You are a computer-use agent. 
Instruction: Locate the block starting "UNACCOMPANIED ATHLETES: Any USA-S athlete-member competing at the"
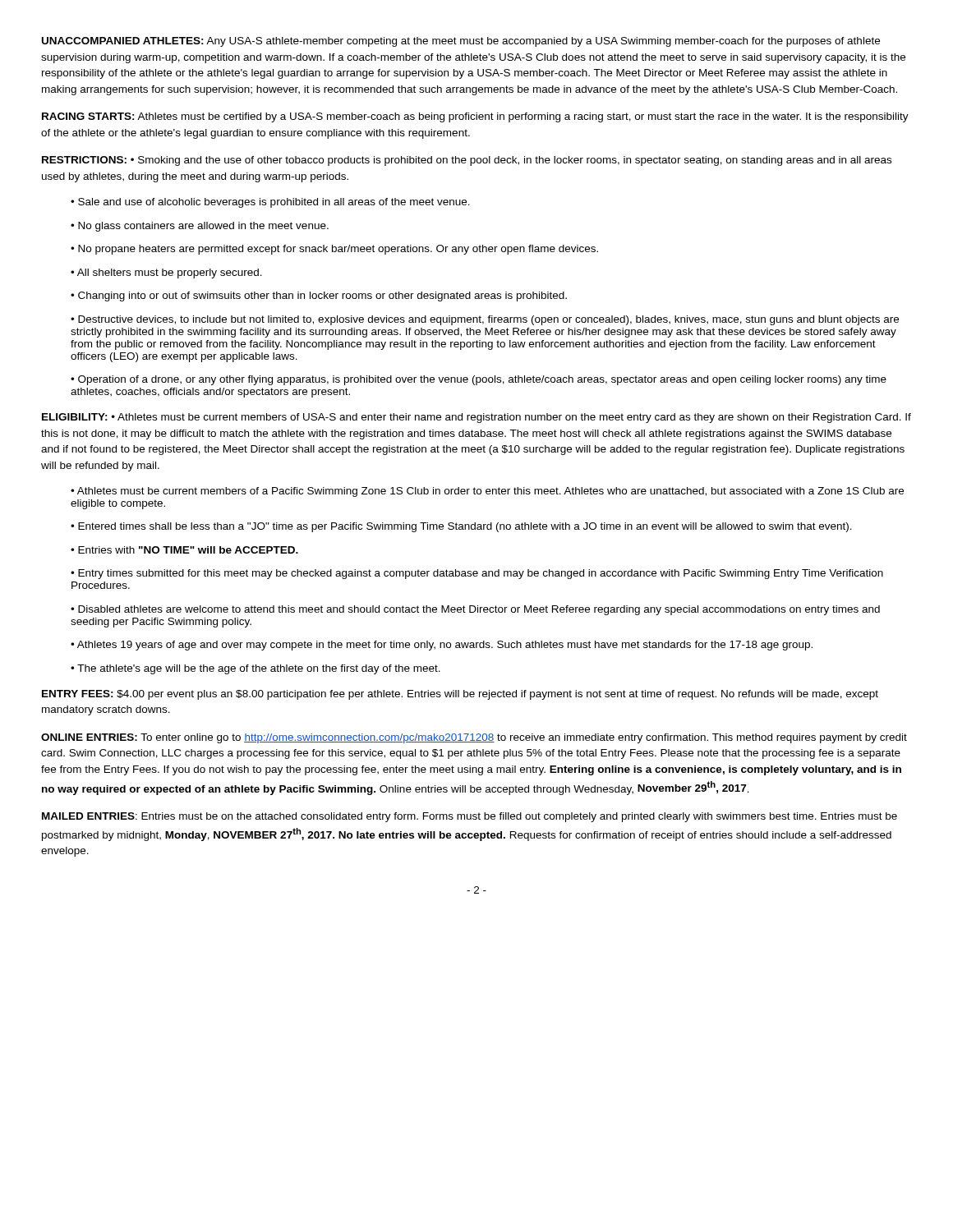click(476, 65)
